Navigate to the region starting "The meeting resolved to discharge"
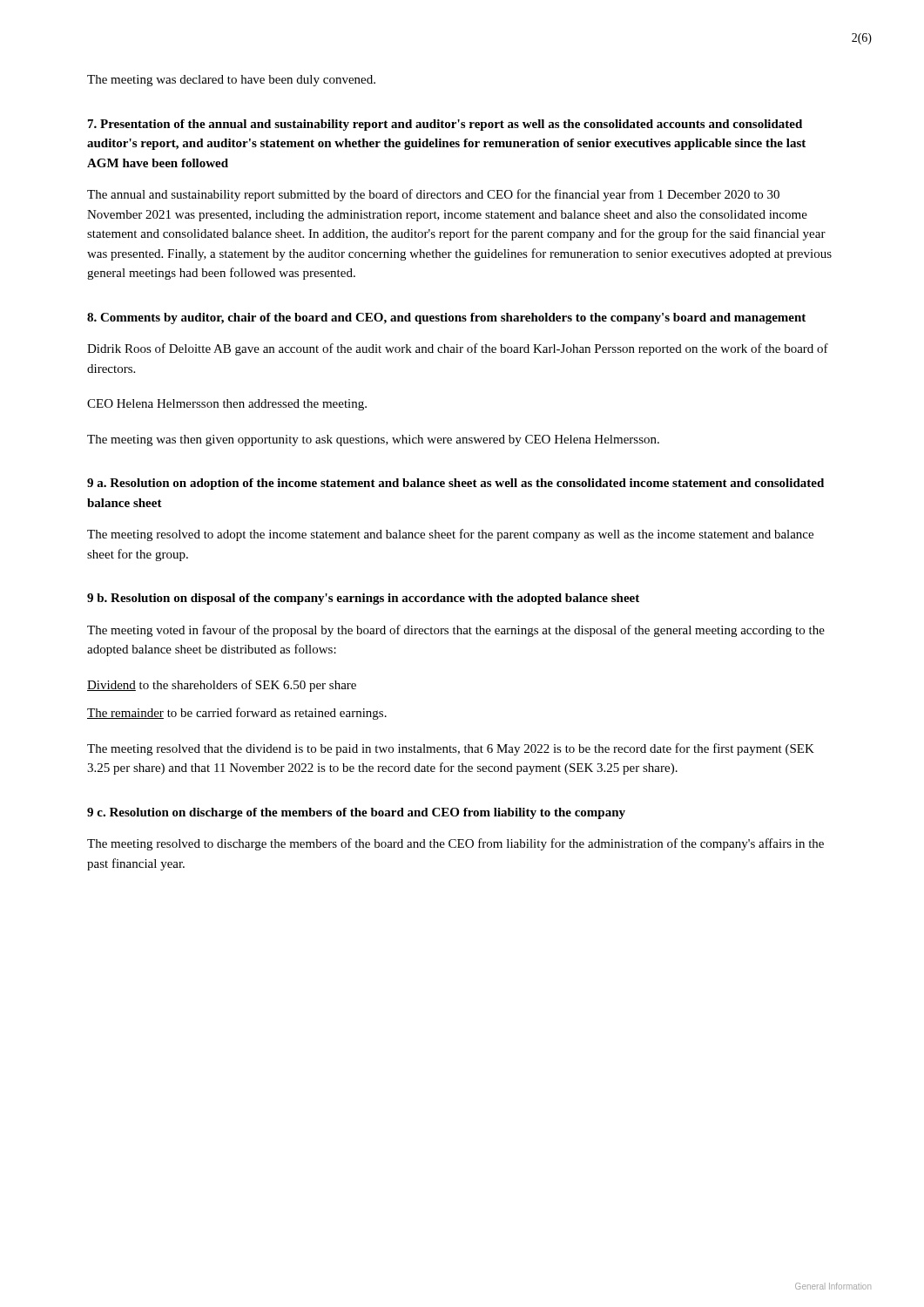Image resolution: width=924 pixels, height=1307 pixels. pyautogui.click(x=456, y=853)
